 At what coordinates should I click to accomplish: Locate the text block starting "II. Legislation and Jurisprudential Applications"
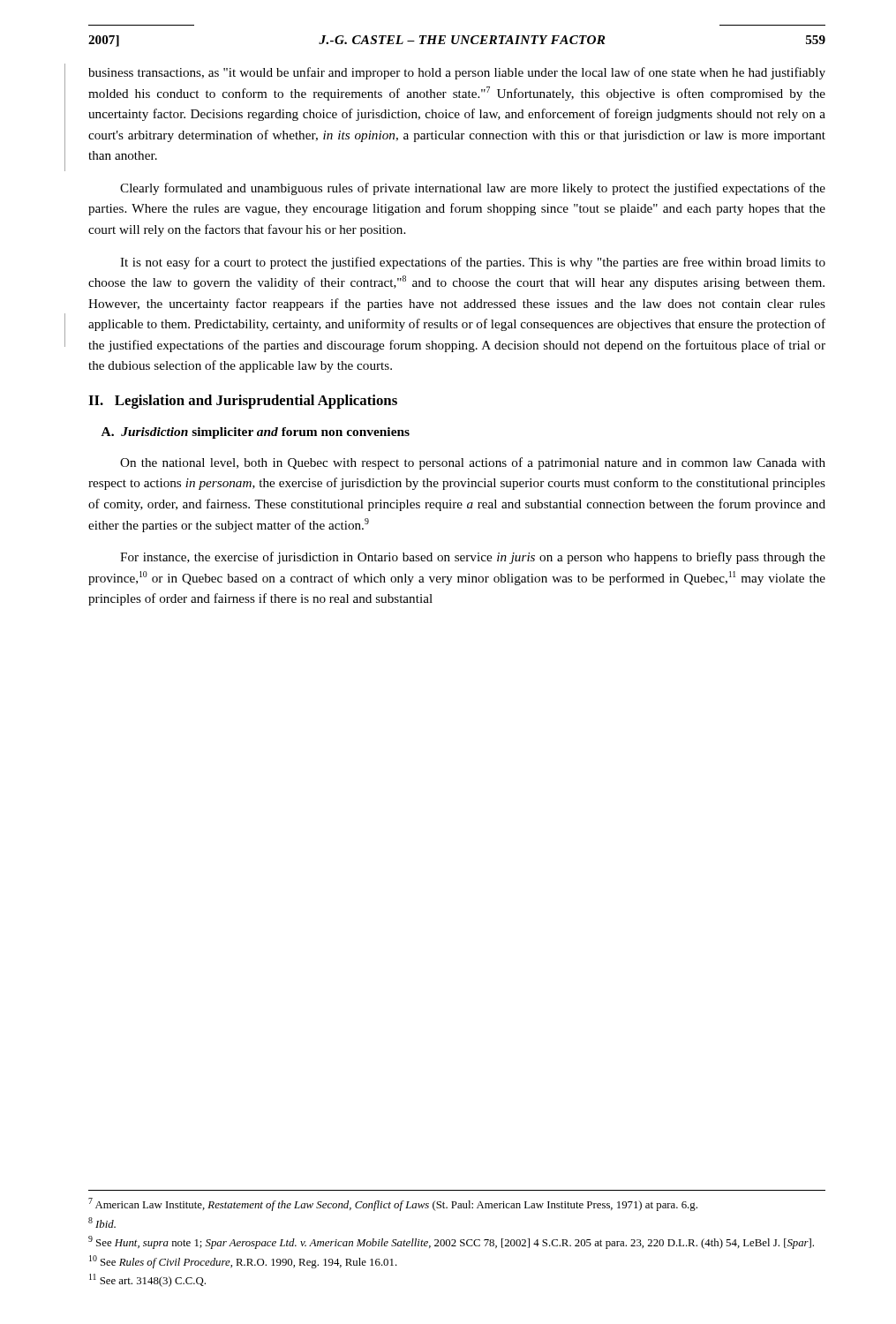pyautogui.click(x=243, y=400)
